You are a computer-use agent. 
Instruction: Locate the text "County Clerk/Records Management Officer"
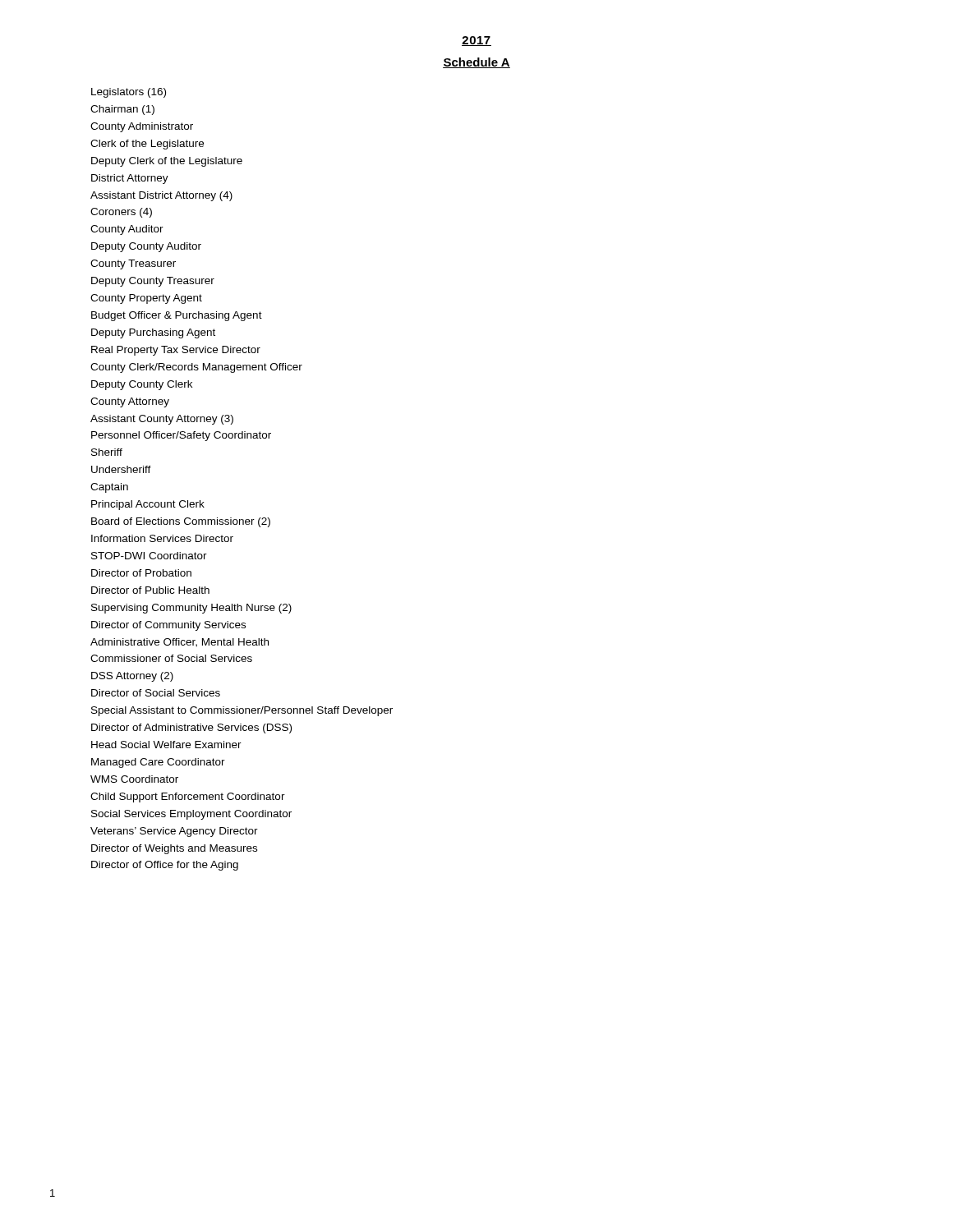tap(196, 367)
